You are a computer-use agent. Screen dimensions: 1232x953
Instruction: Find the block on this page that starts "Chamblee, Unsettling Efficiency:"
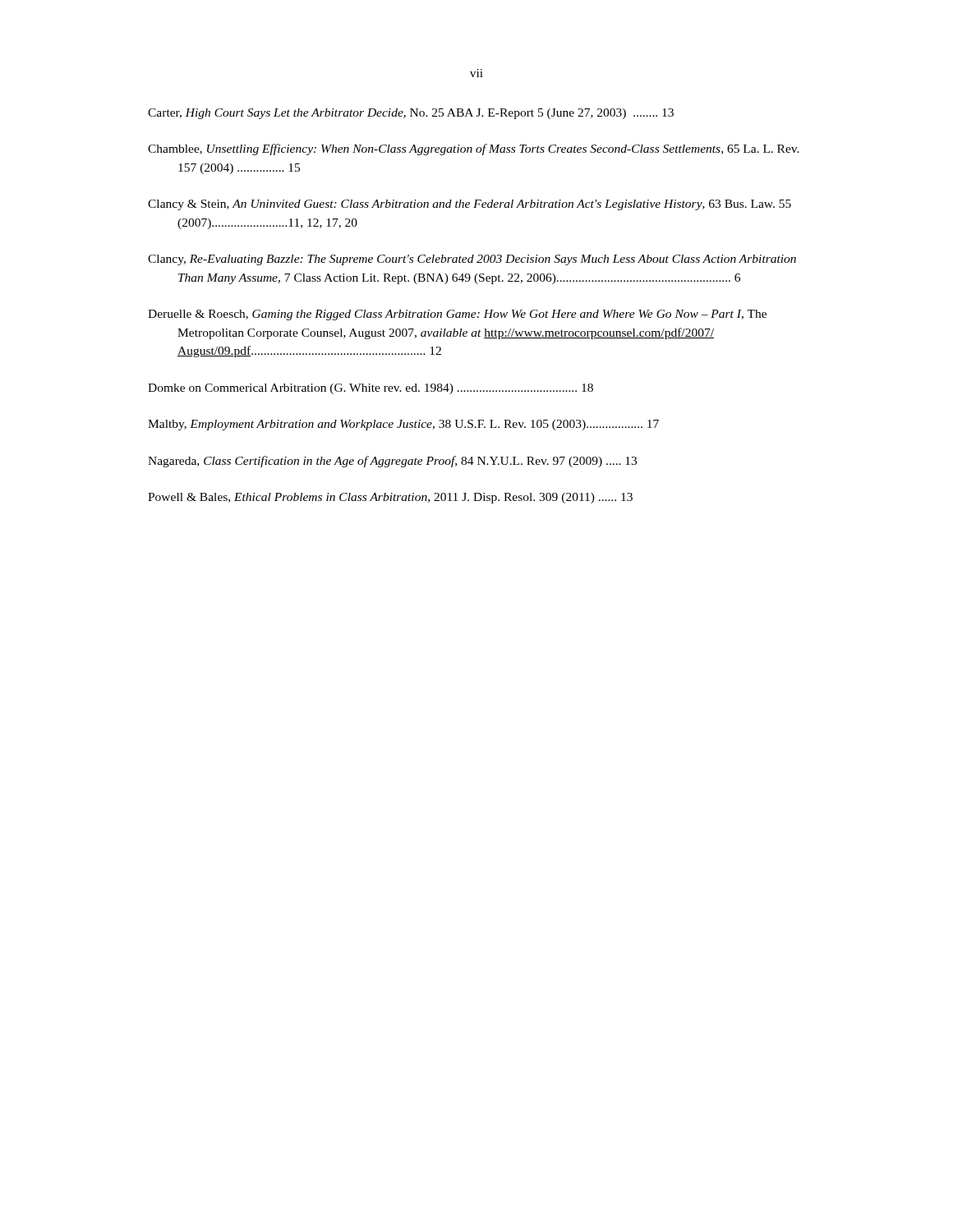click(x=476, y=158)
